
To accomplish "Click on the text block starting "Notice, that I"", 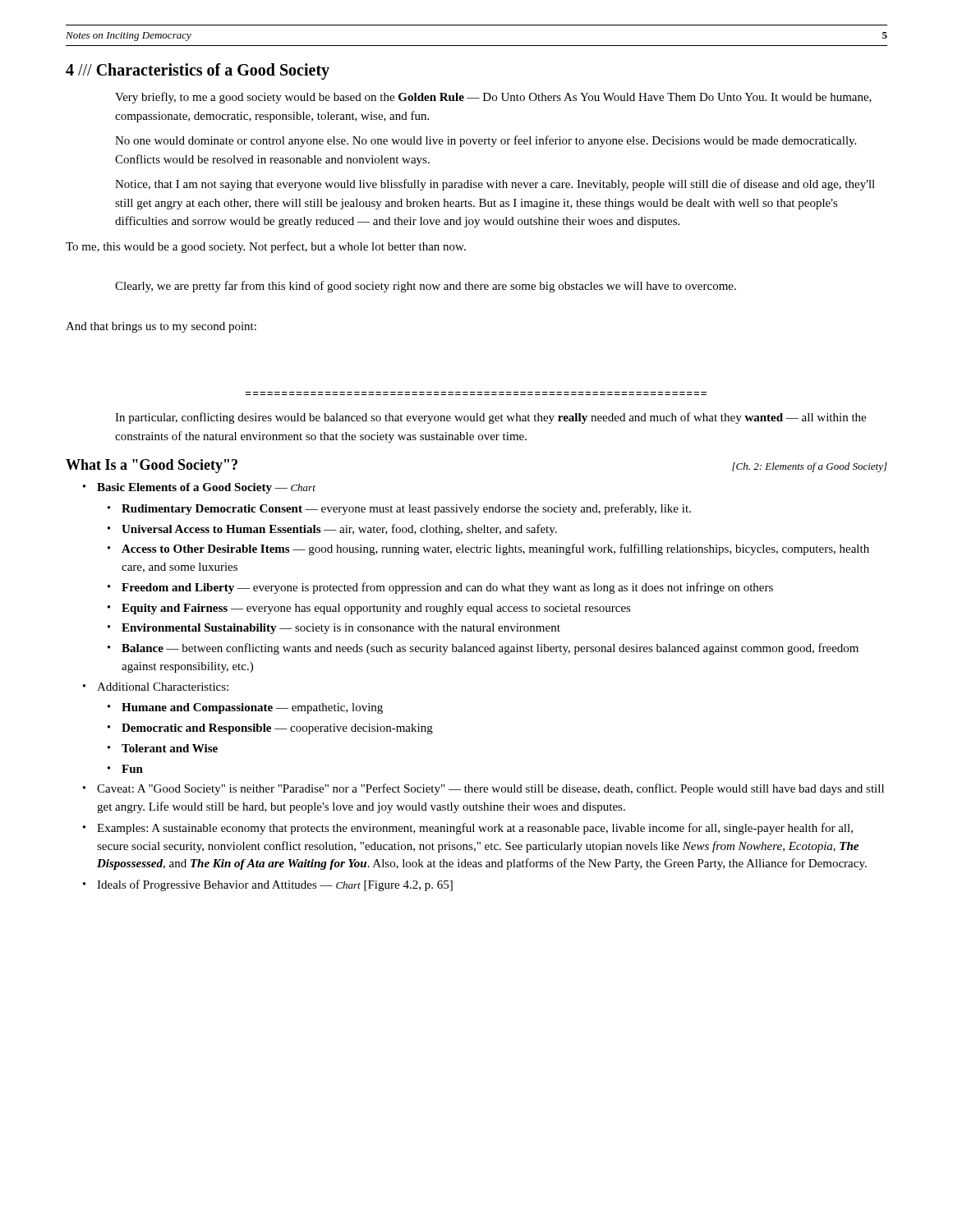I will (x=495, y=202).
